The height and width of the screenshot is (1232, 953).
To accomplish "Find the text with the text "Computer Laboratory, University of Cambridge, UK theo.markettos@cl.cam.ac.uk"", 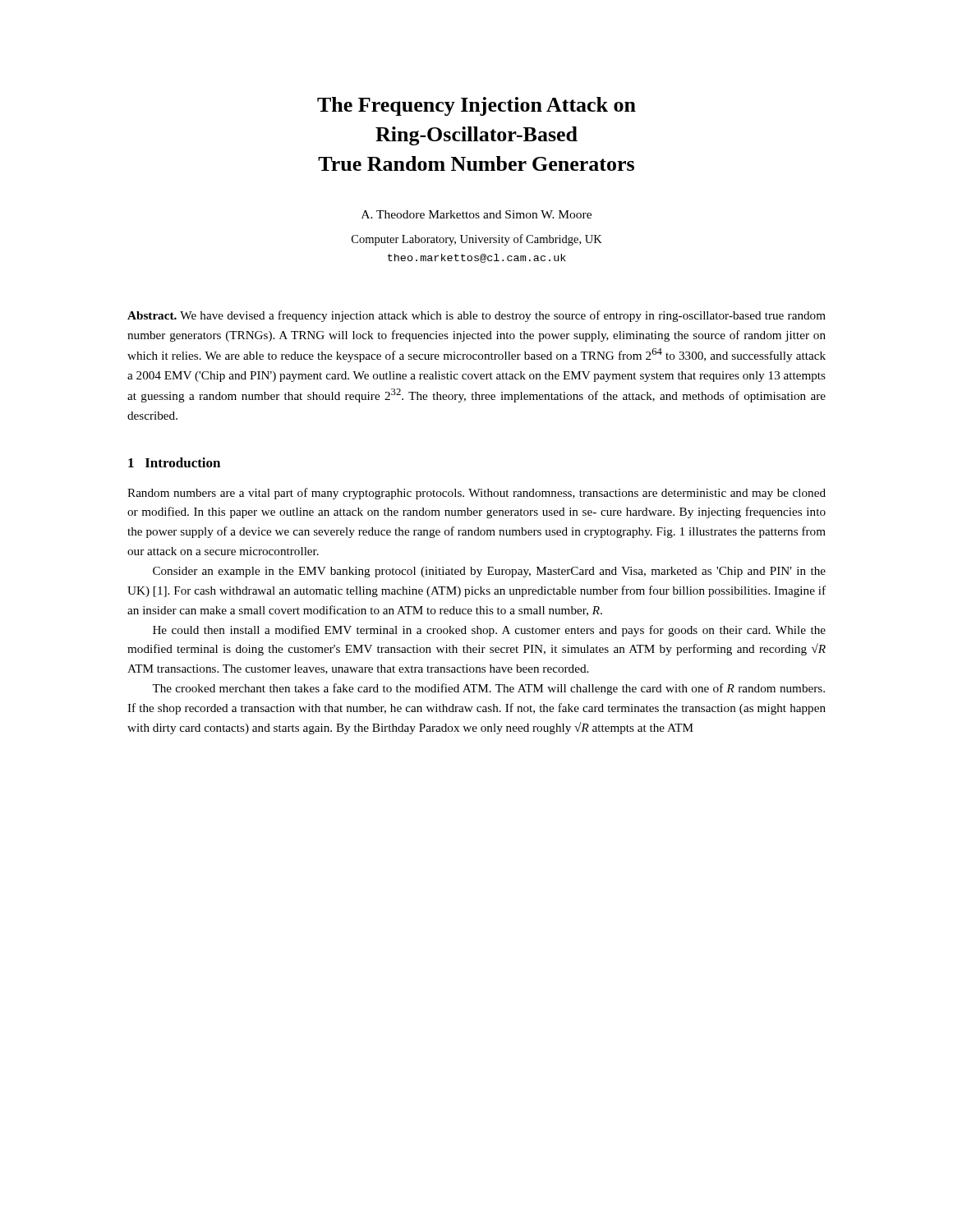I will click(x=476, y=248).
